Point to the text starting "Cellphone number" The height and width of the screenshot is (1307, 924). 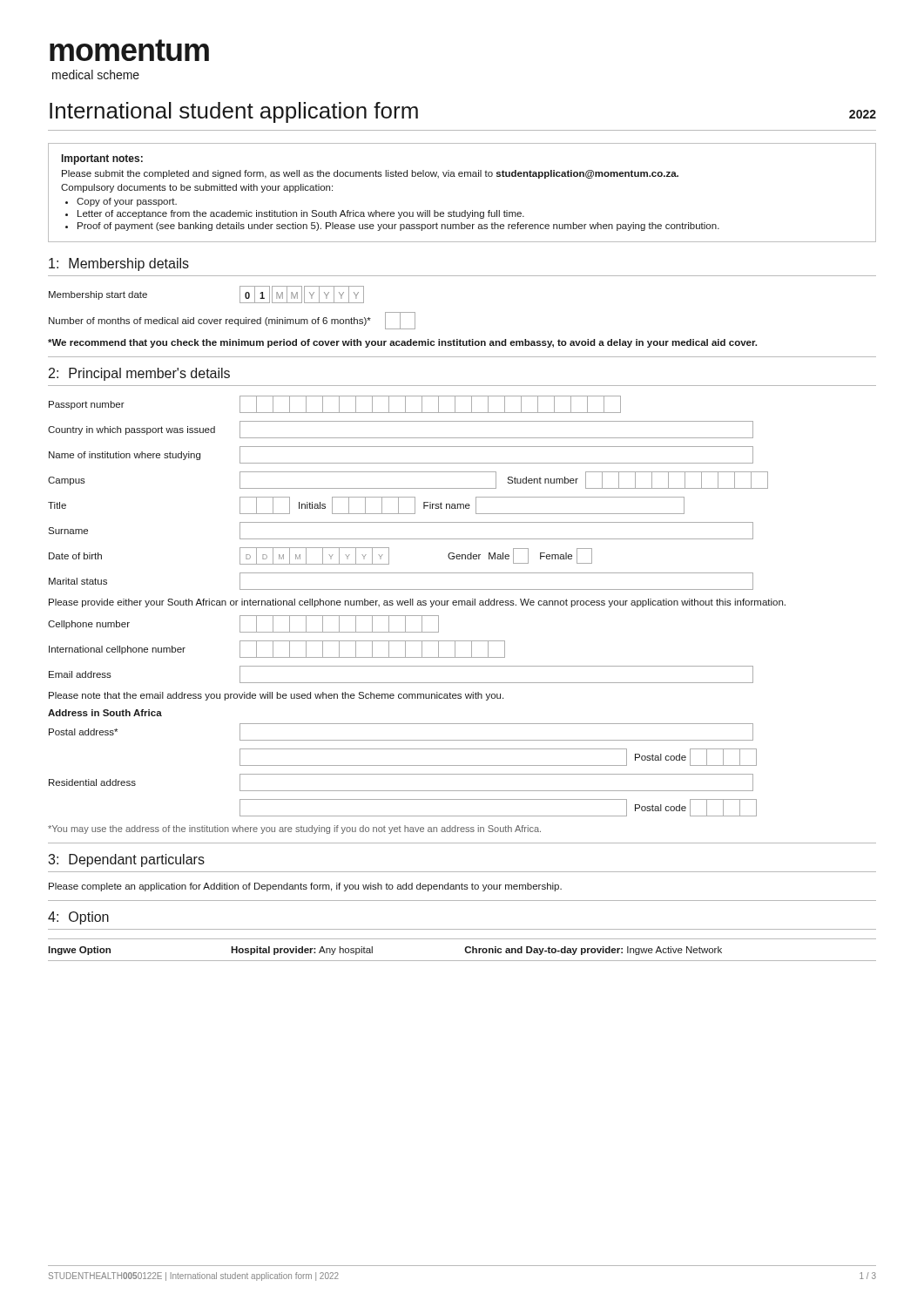tap(243, 624)
